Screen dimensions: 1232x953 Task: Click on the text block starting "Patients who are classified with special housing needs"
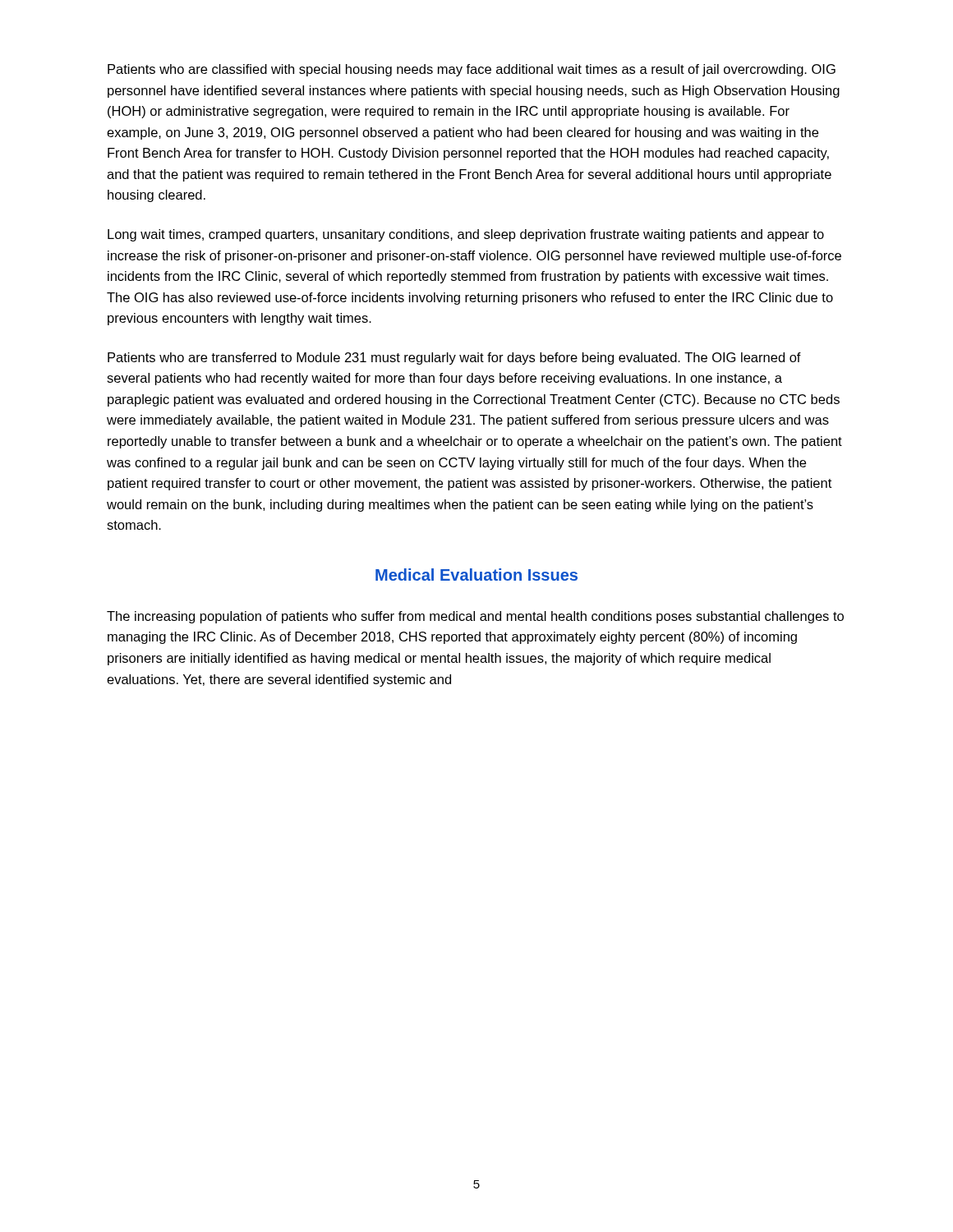473,132
